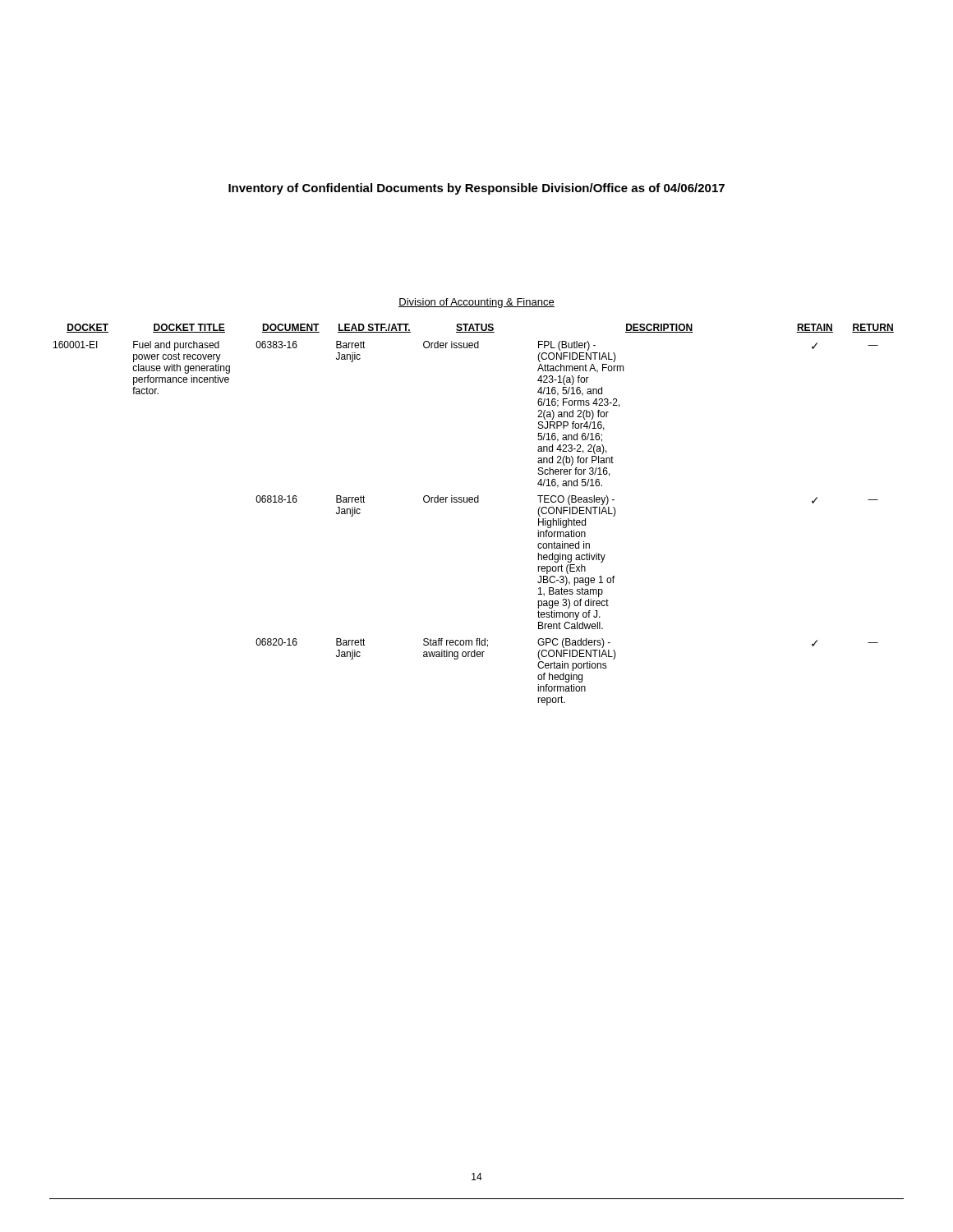
Task: Click on the table containing "Fuel and purchased"
Action: click(x=476, y=514)
